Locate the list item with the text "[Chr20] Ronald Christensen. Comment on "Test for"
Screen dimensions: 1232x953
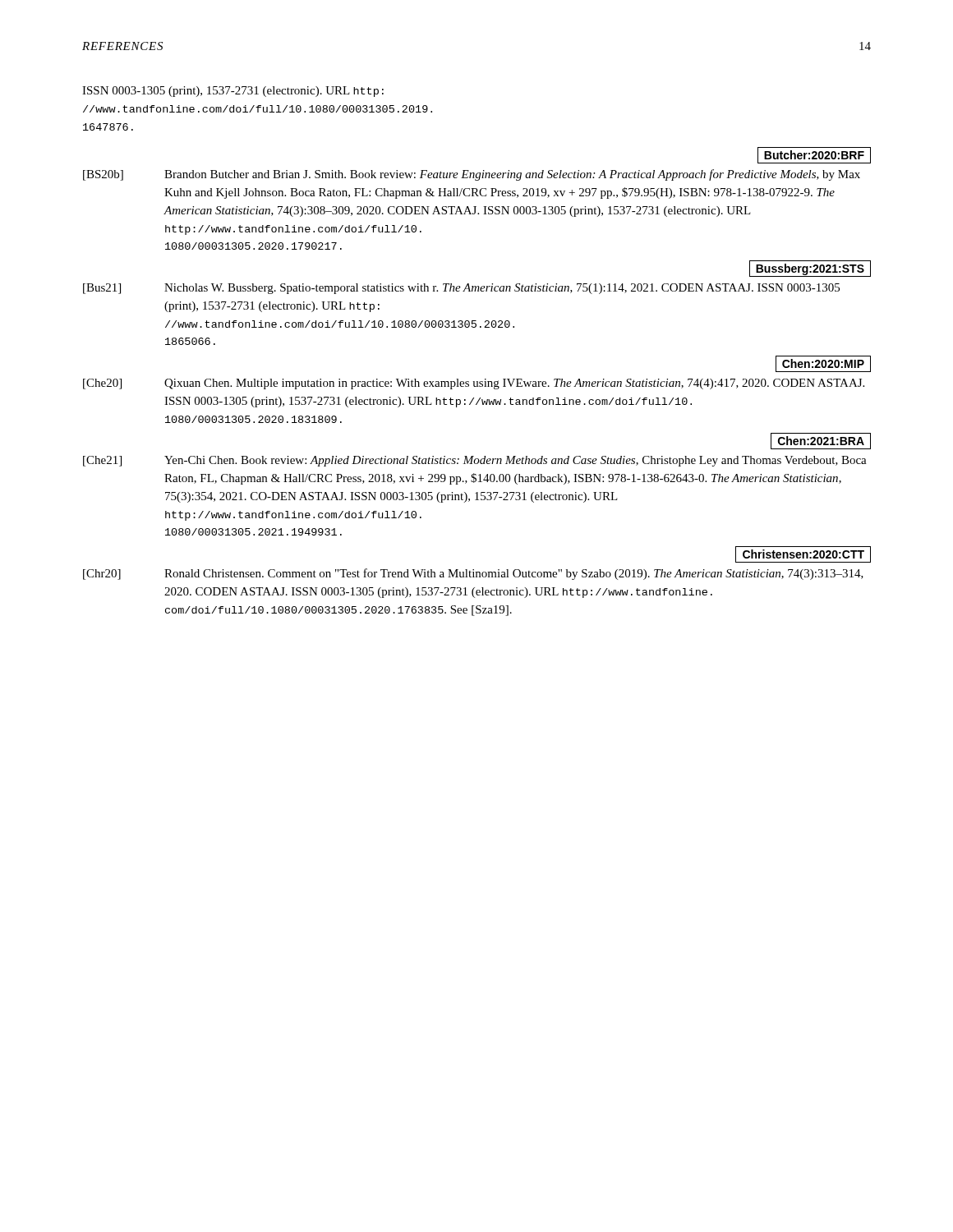tap(476, 592)
